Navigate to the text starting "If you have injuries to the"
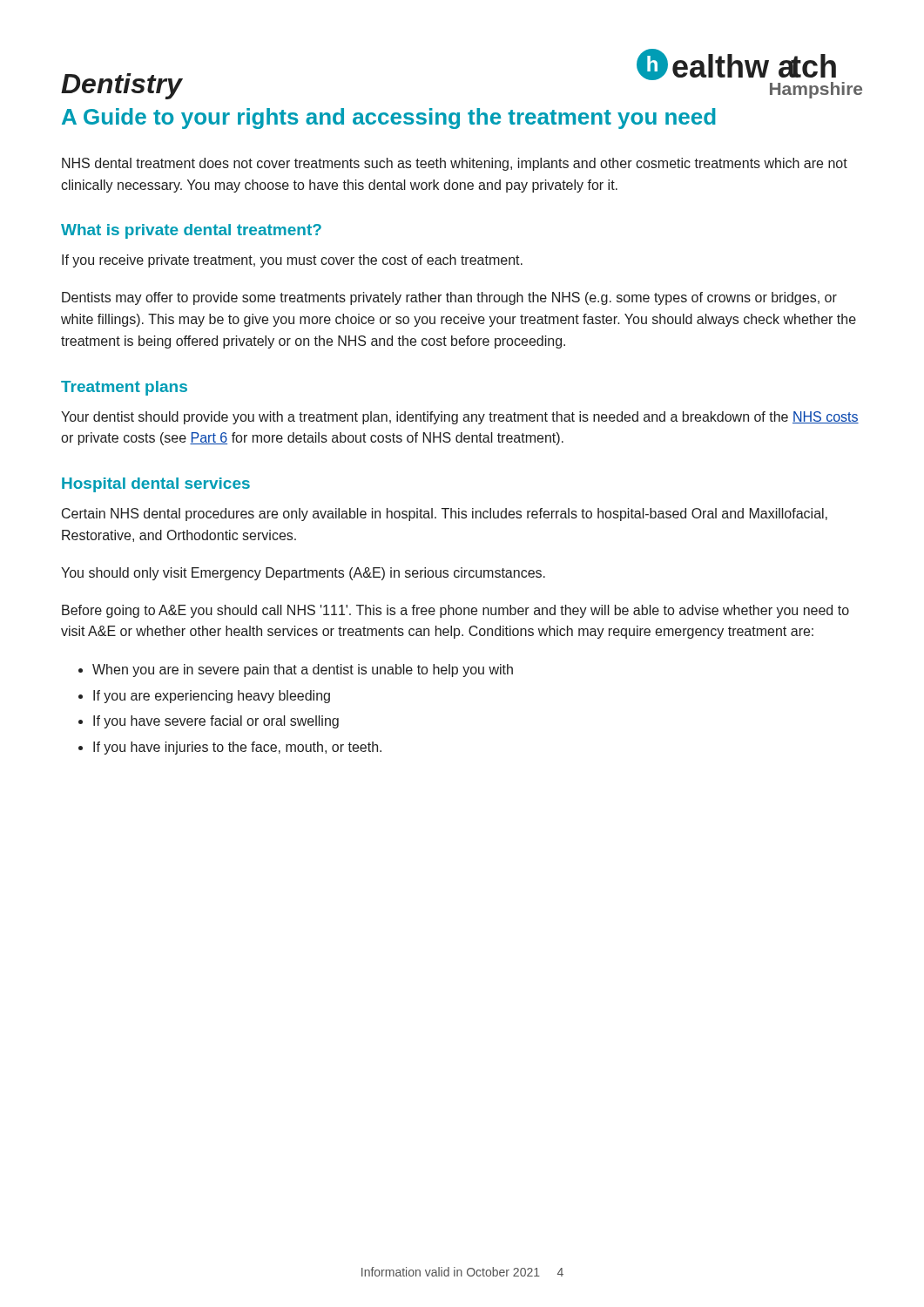 (238, 747)
